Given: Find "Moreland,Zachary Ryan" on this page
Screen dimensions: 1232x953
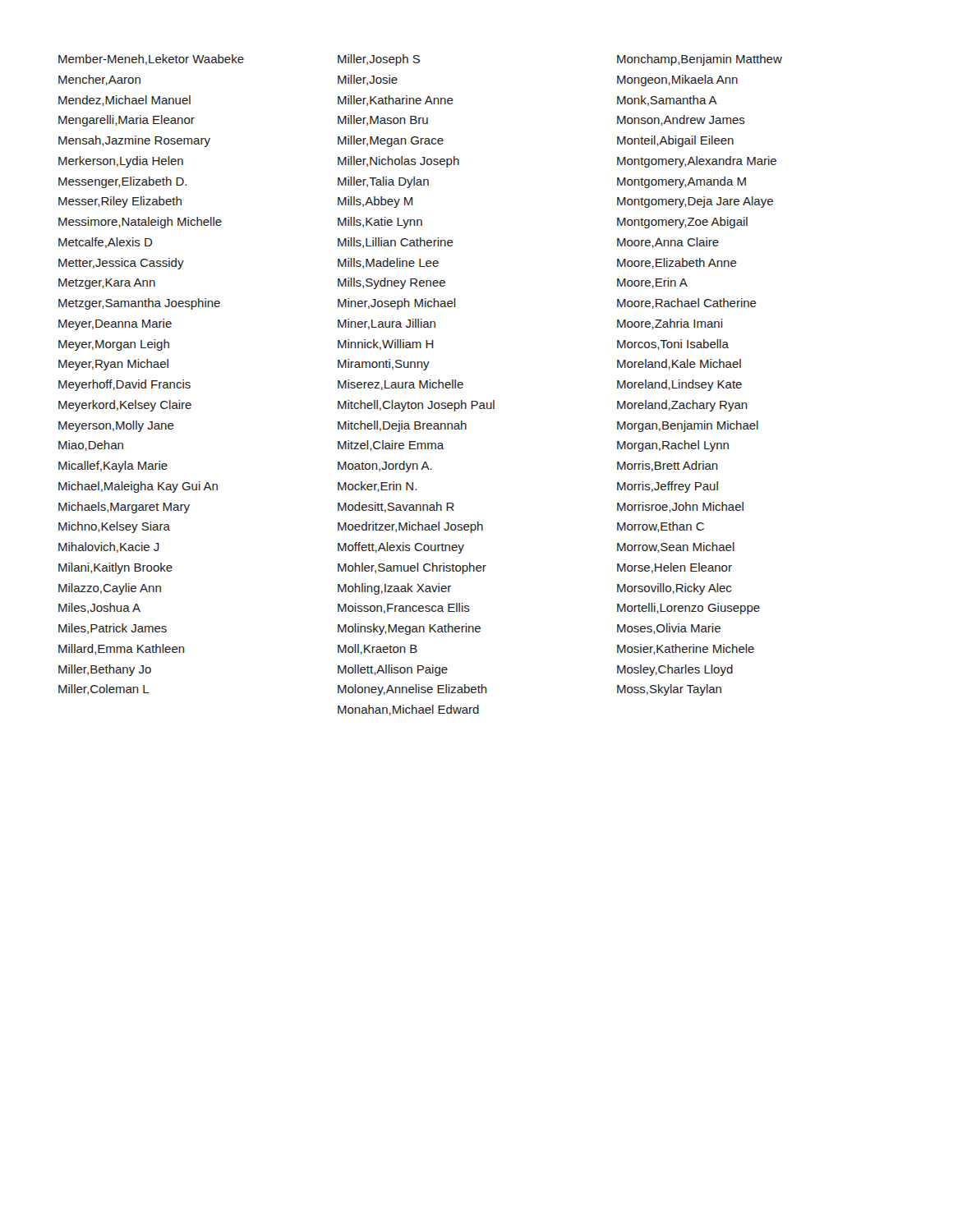Looking at the screenshot, I should (682, 404).
